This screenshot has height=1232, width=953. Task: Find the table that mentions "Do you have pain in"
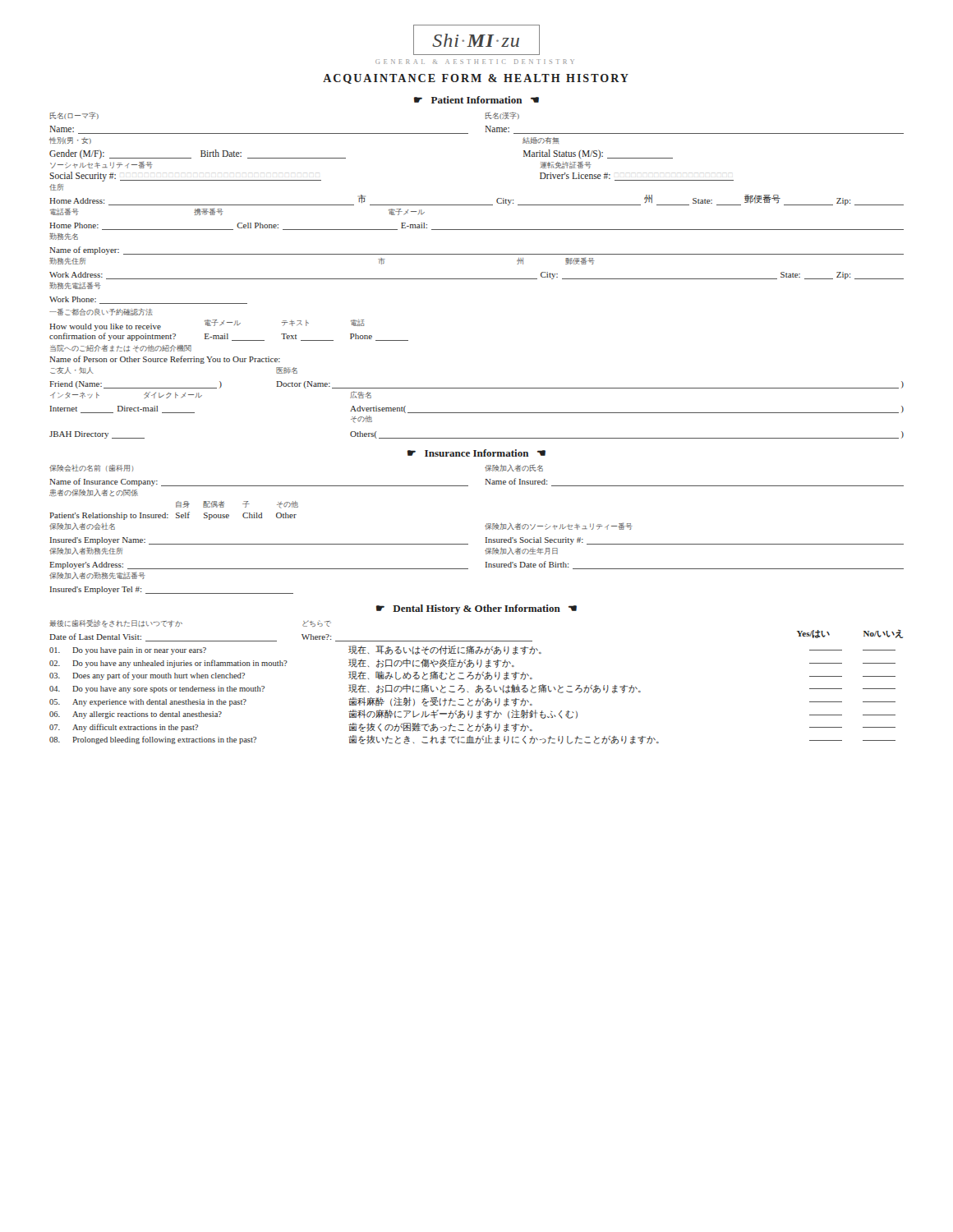(476, 695)
